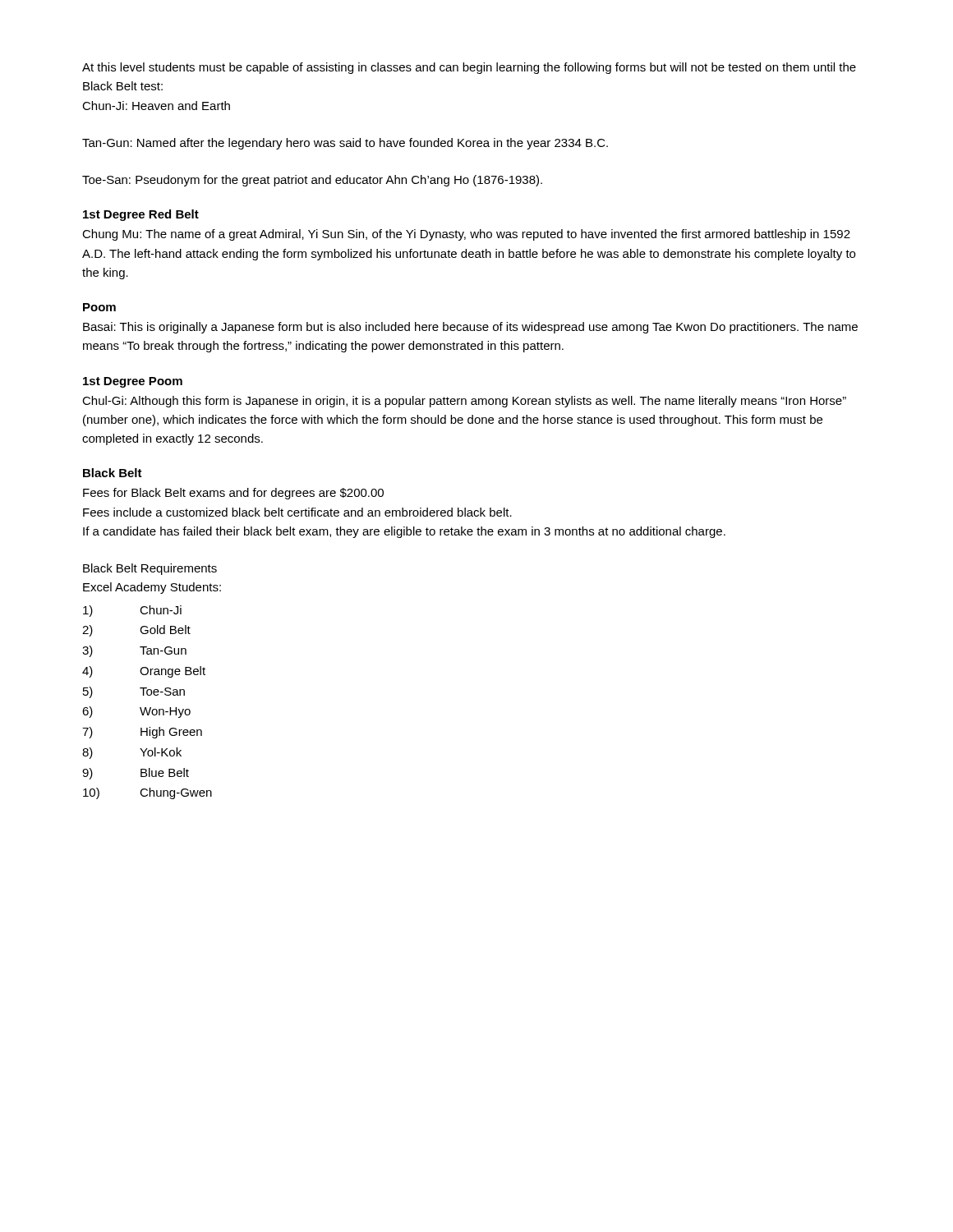Image resolution: width=953 pixels, height=1232 pixels.
Task: Click where it says "7)High Green"
Action: click(x=142, y=732)
